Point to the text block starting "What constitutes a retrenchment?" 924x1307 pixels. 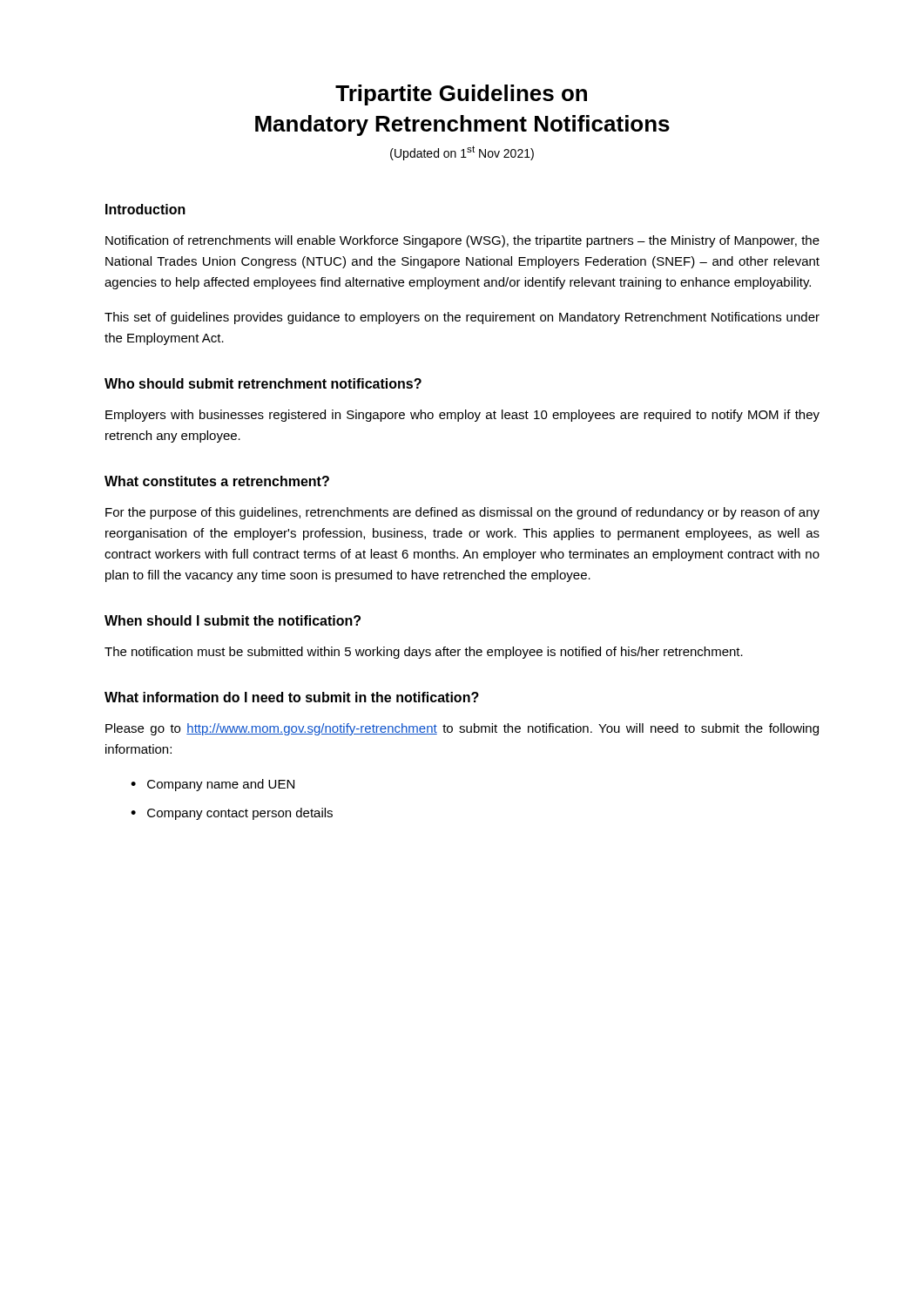click(x=217, y=481)
